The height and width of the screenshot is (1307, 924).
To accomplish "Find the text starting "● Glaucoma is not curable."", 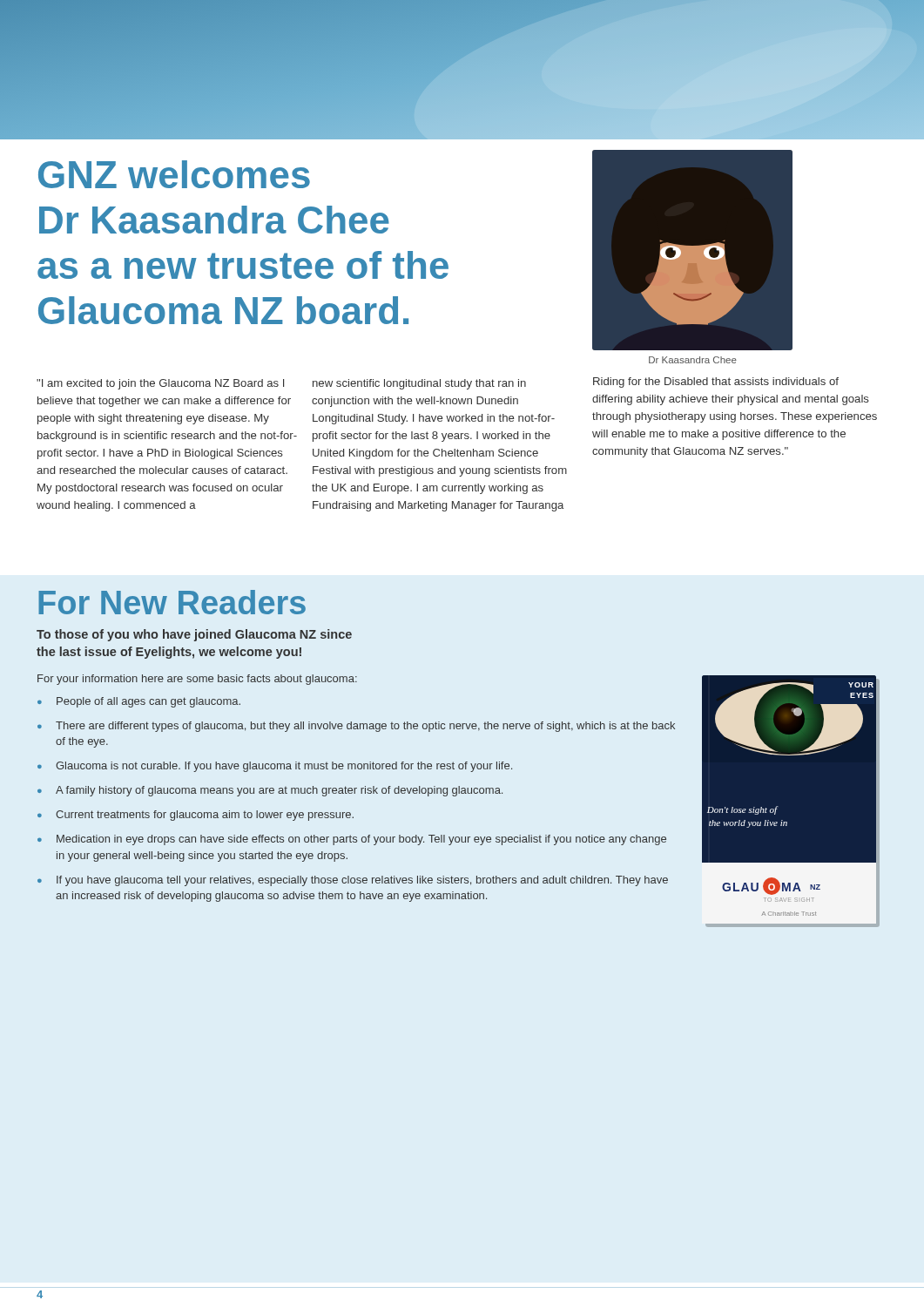I will tap(275, 767).
